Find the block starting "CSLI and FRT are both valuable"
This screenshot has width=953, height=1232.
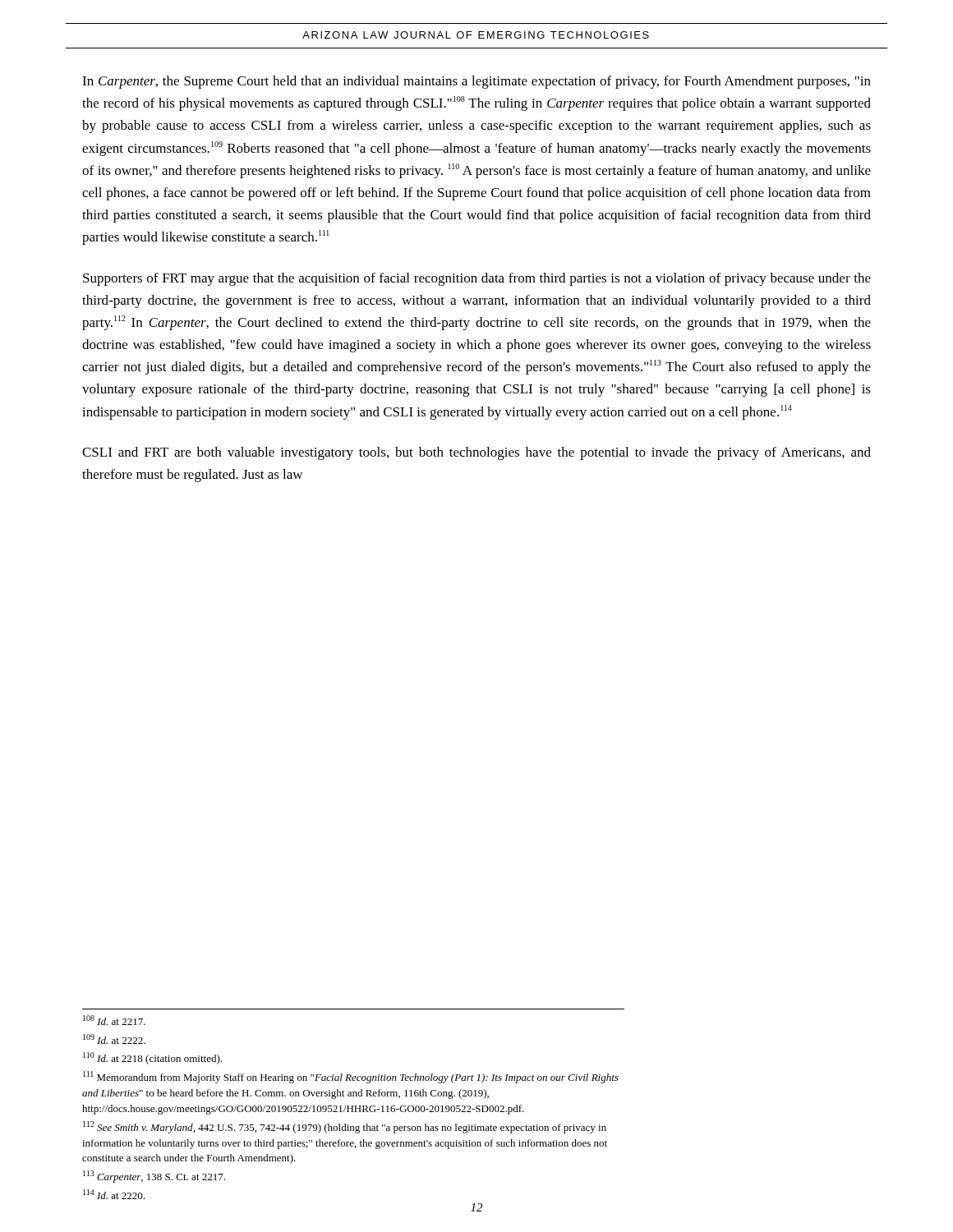(x=476, y=463)
